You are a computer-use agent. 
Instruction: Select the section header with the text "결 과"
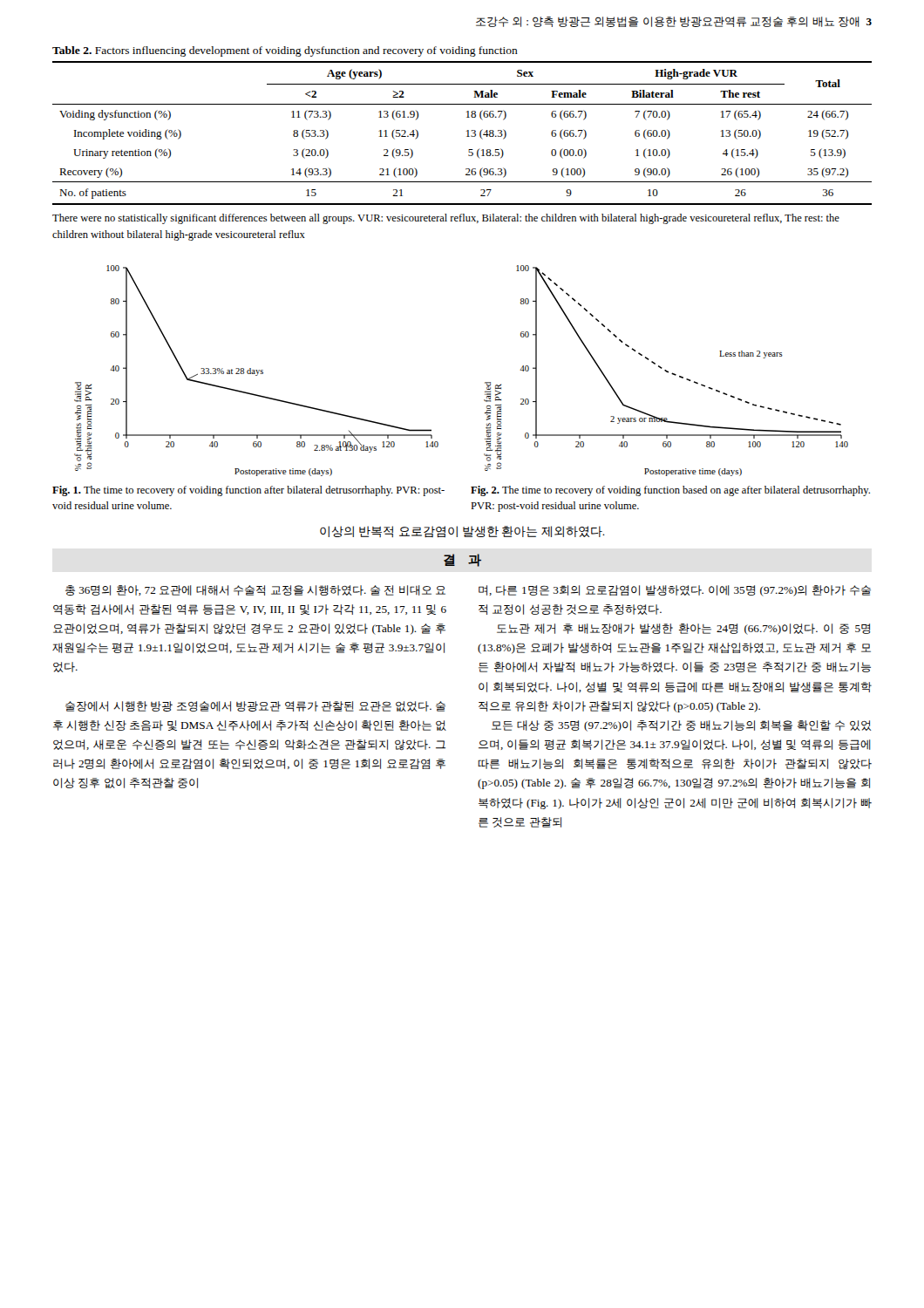[x=462, y=560]
